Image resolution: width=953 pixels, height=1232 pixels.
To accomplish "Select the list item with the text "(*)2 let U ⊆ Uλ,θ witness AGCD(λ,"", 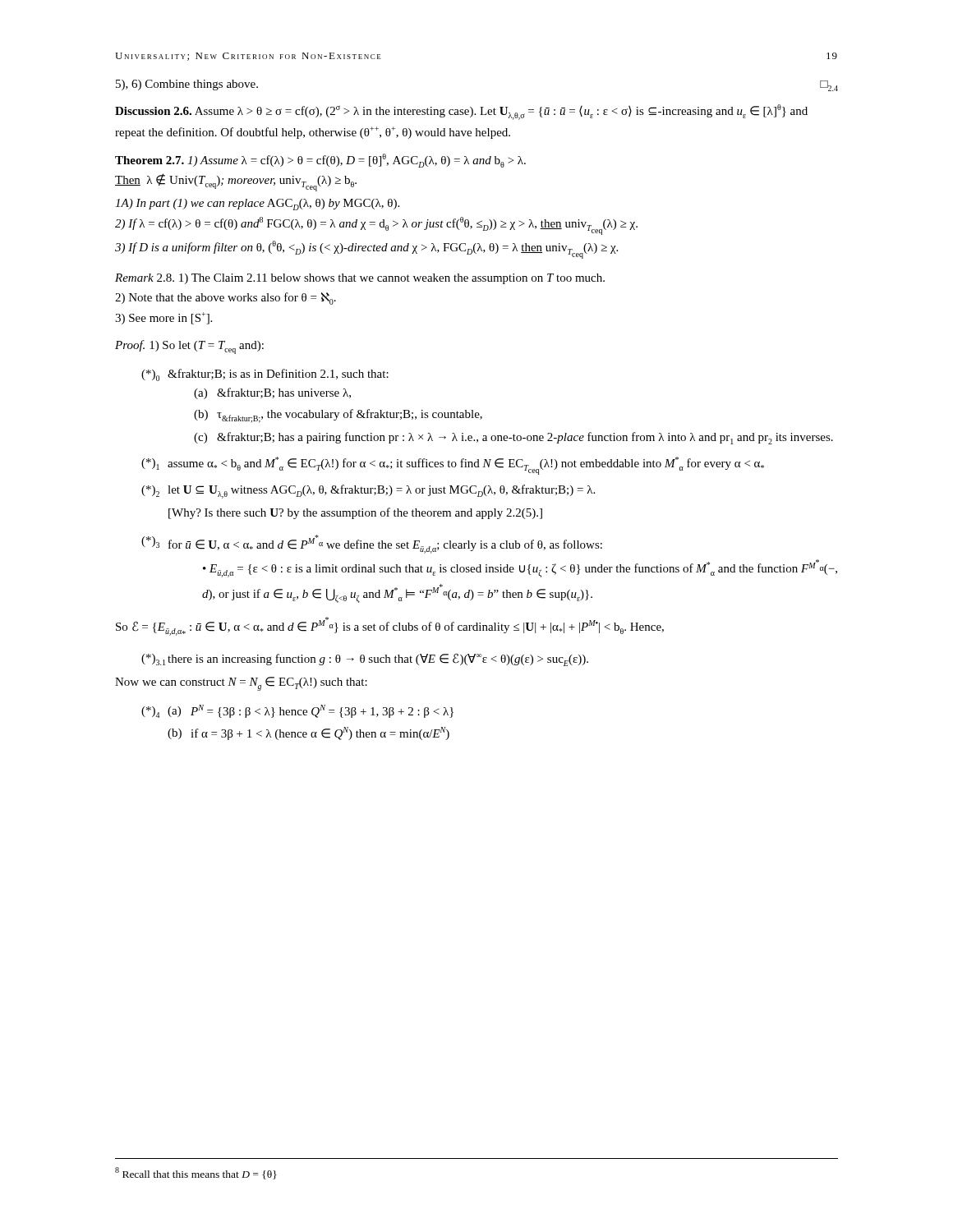I will (x=490, y=490).
